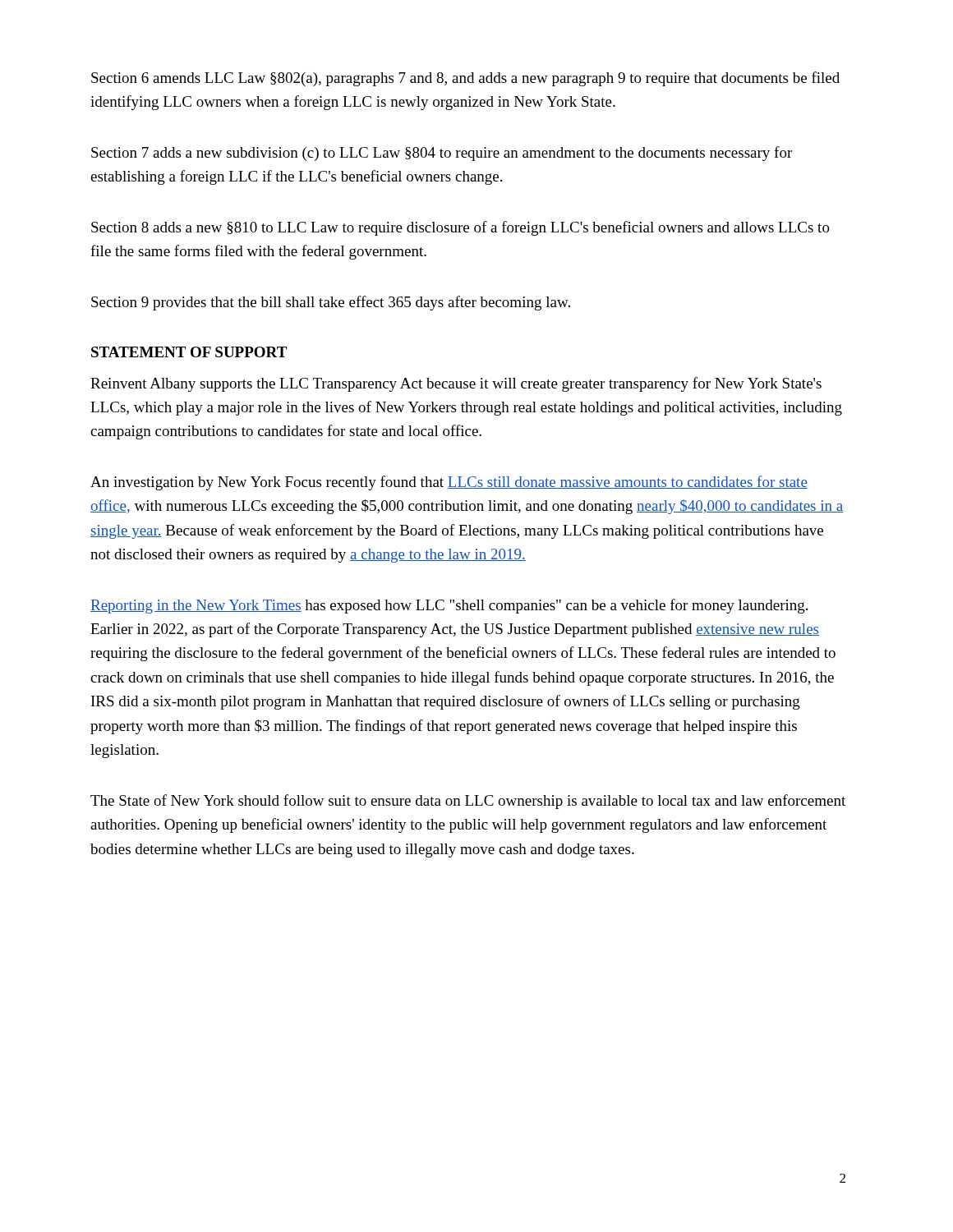
Task: Find the block on this page that starts "An investigation by New York"
Action: (x=467, y=518)
